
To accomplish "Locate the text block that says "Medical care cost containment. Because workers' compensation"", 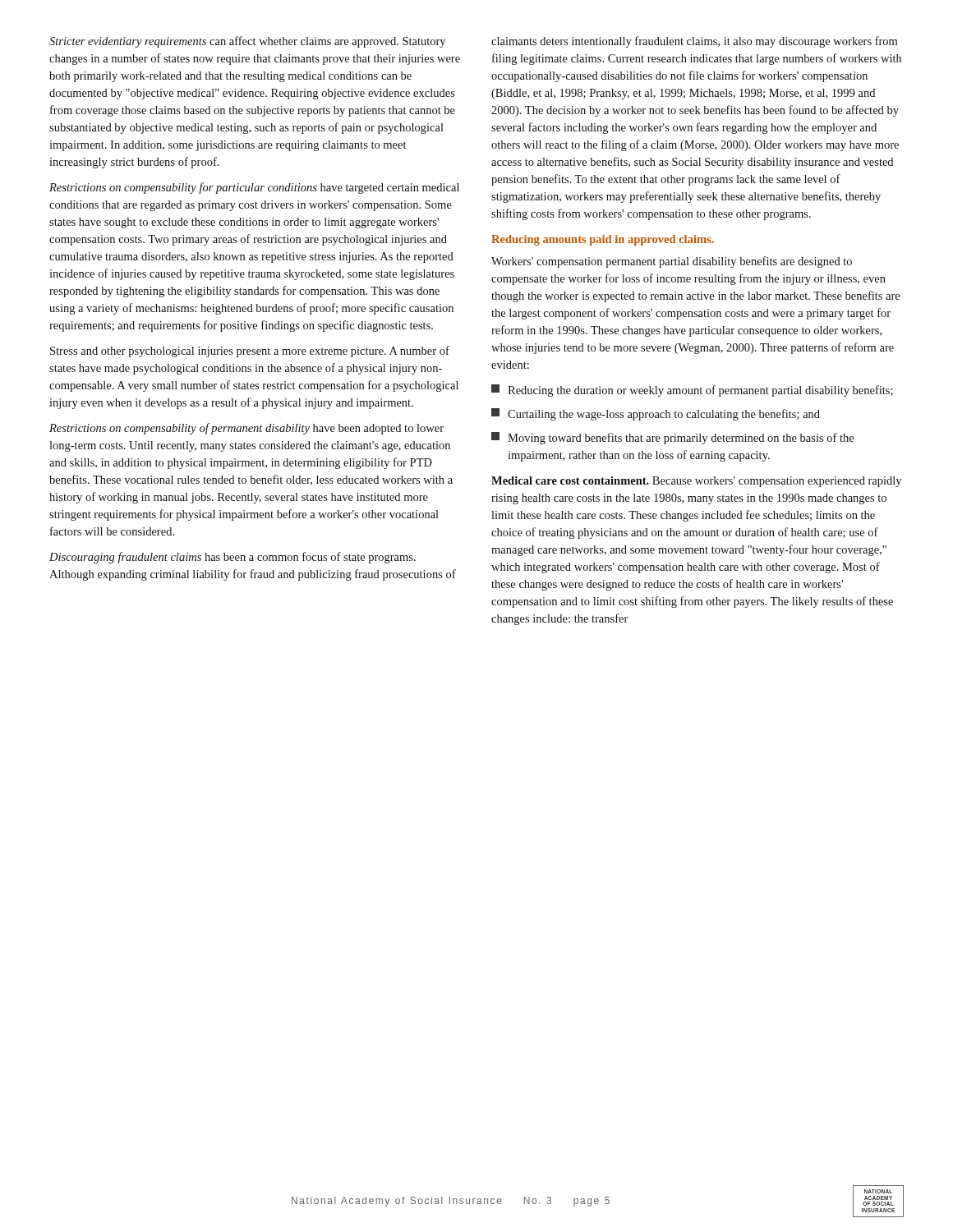I will 698,550.
